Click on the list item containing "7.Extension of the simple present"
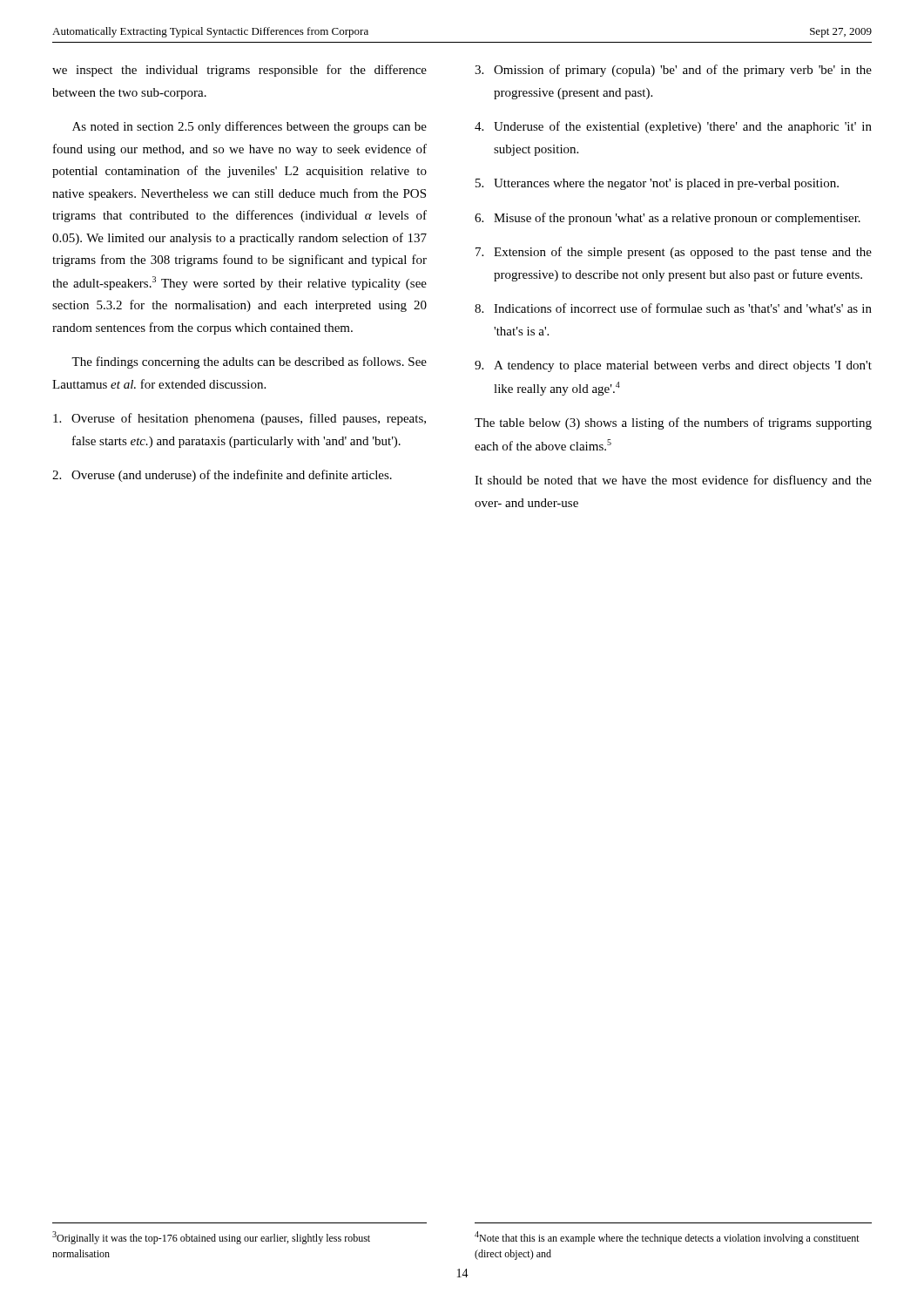Viewport: 924px width, 1307px height. coord(673,264)
